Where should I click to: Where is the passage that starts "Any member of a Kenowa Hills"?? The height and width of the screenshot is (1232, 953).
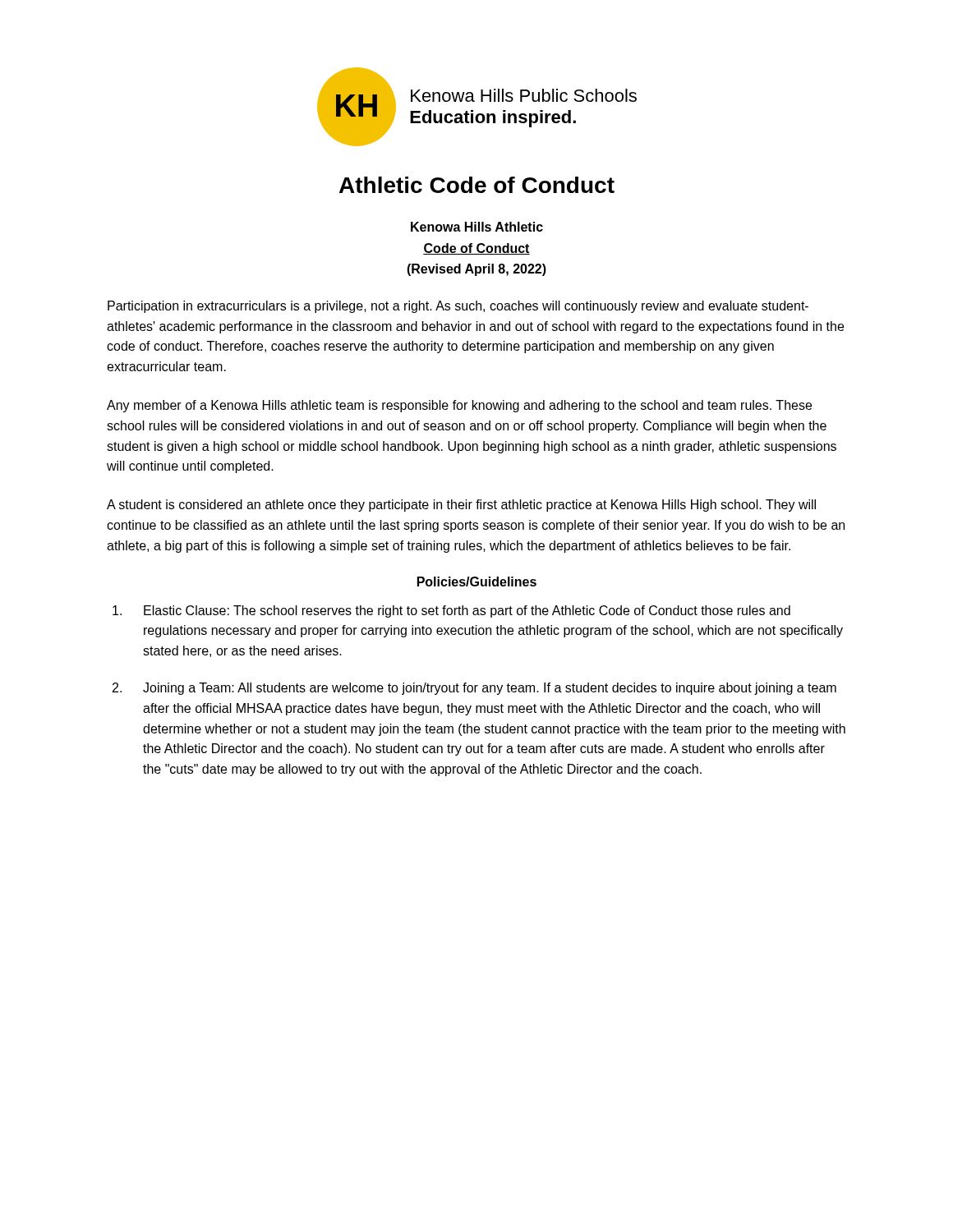[472, 436]
